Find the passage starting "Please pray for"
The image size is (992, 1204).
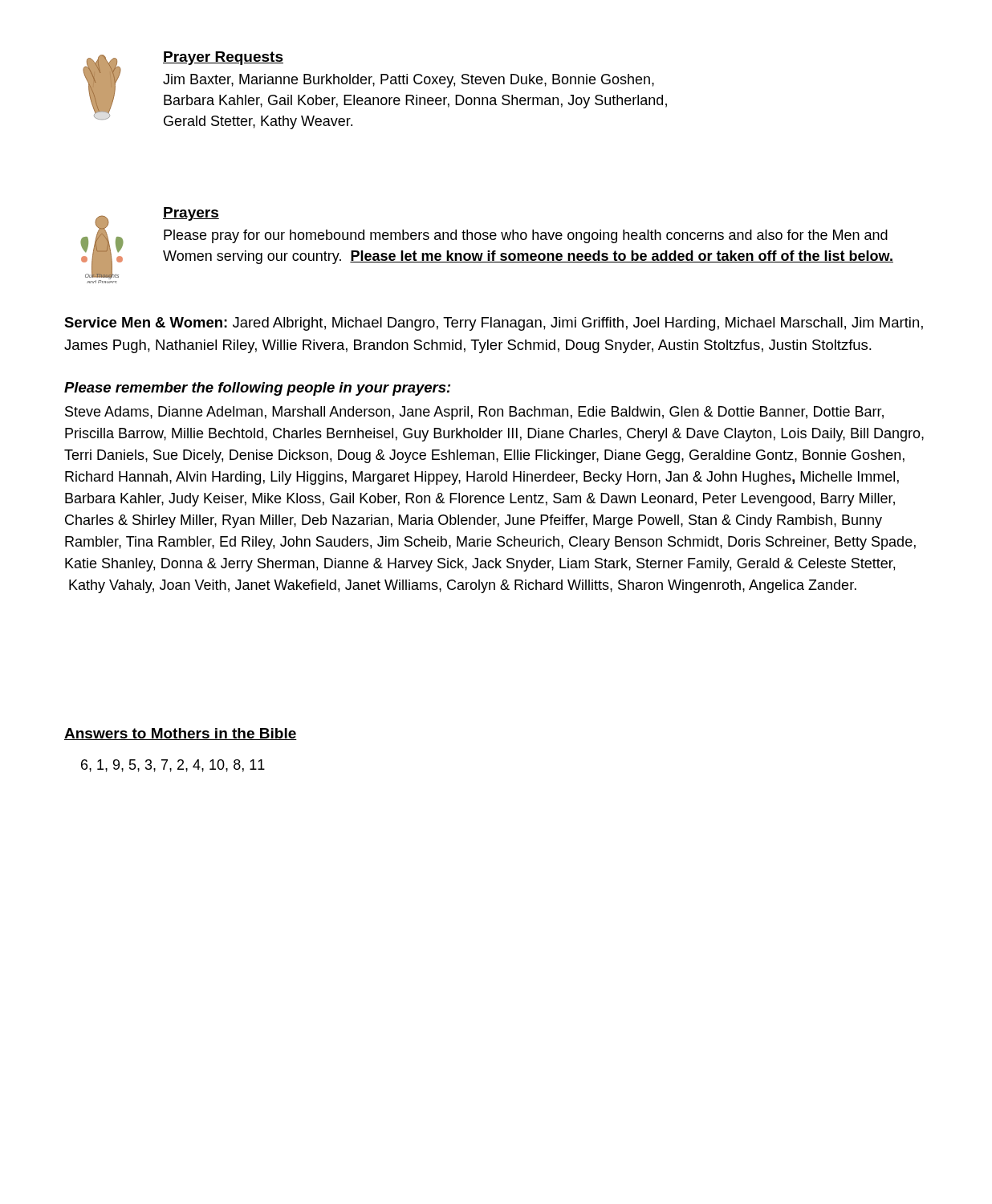(x=545, y=246)
